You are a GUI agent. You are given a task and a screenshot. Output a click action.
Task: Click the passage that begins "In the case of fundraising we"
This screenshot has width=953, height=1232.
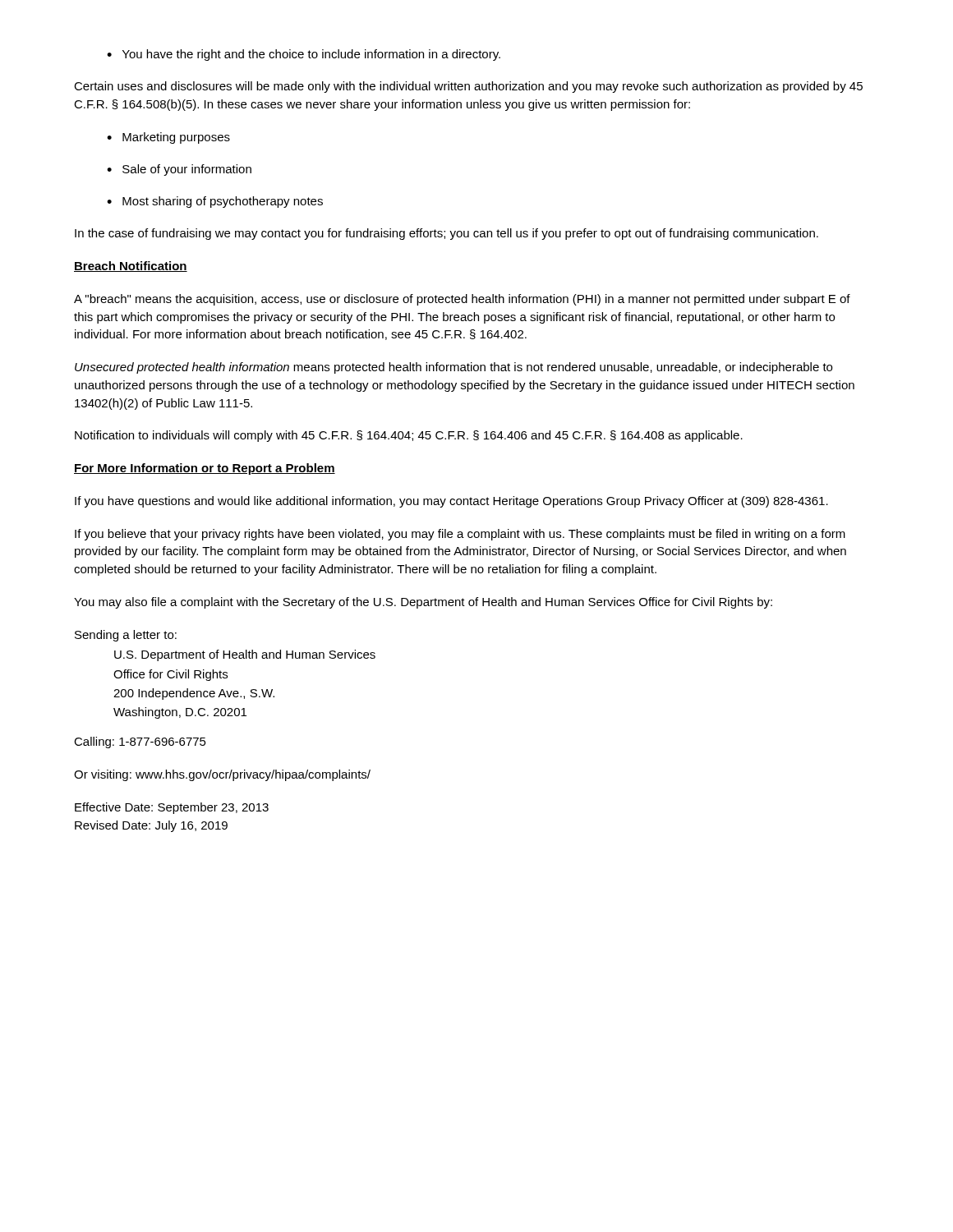472,233
